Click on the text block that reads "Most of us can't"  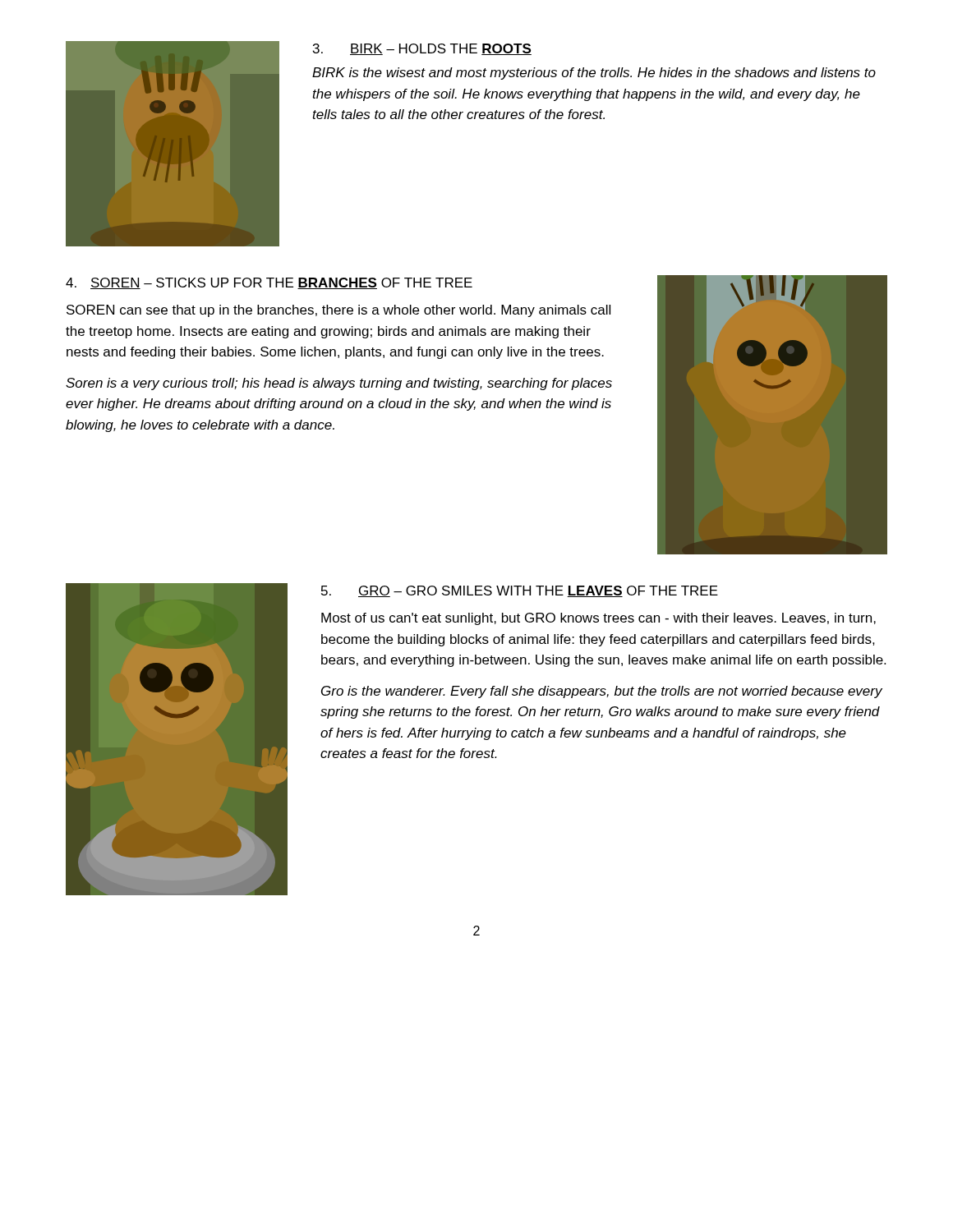click(604, 686)
